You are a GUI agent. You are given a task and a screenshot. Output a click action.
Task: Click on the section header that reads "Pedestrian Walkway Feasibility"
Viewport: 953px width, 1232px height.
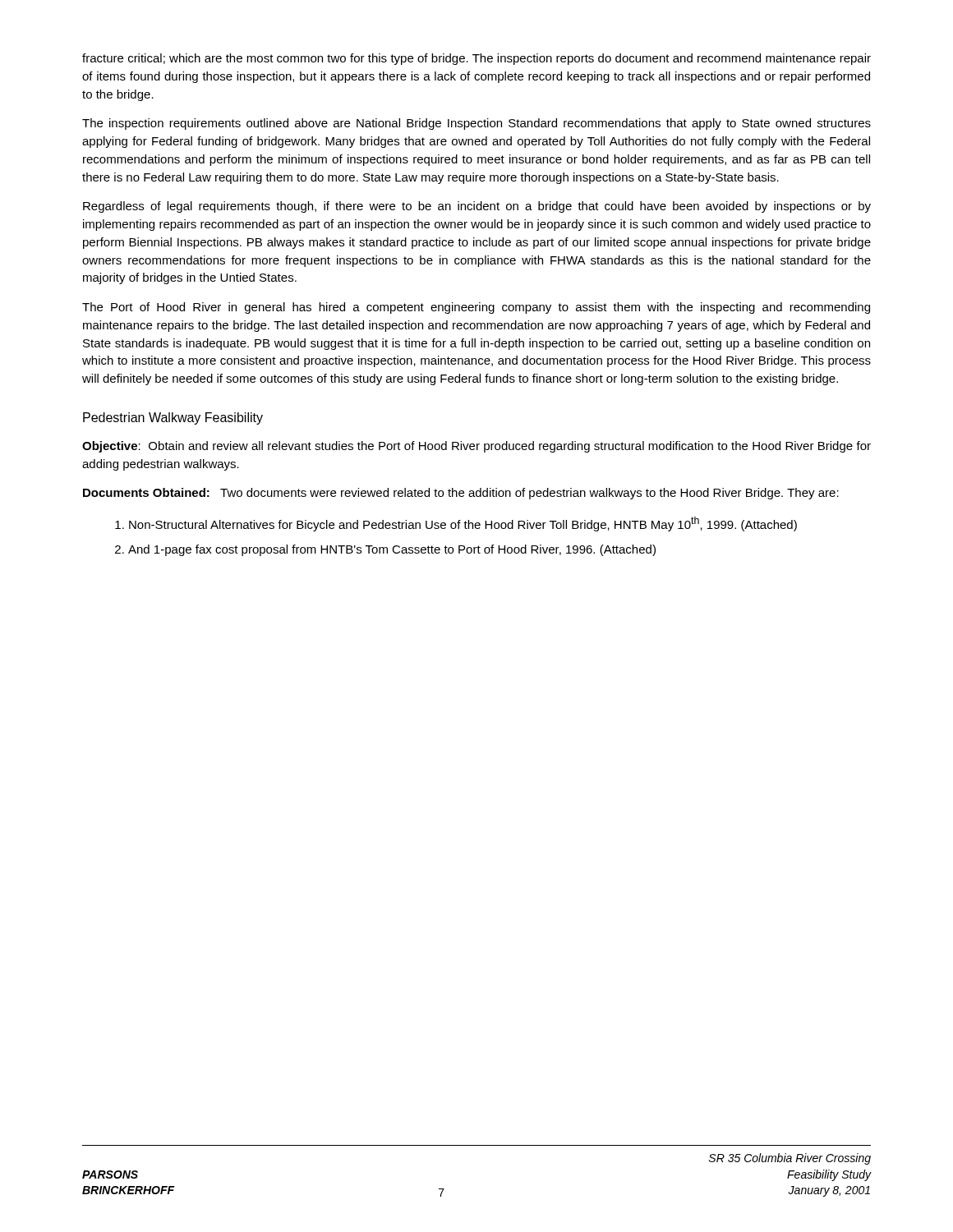click(x=172, y=417)
